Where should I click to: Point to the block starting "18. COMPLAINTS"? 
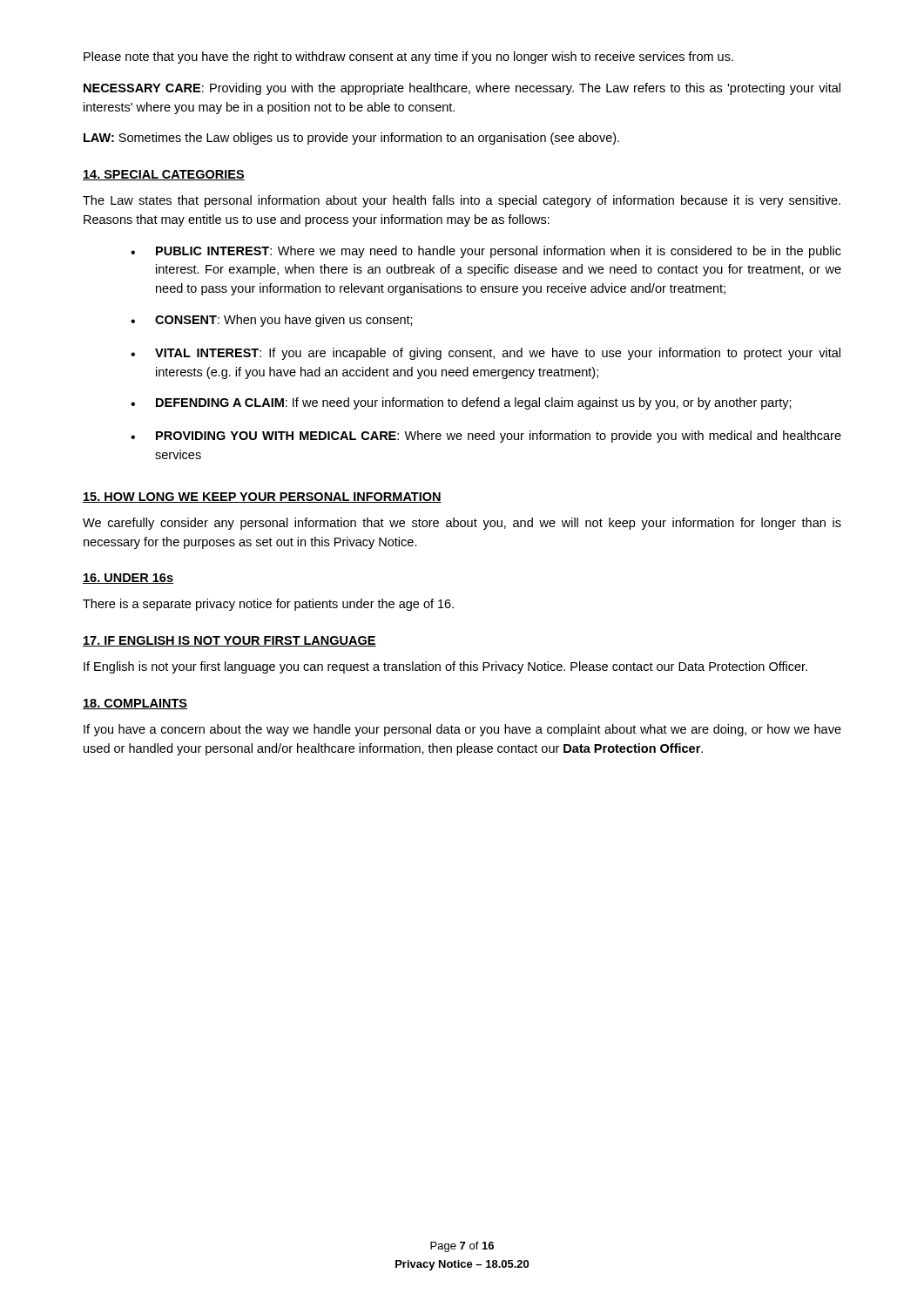135,703
